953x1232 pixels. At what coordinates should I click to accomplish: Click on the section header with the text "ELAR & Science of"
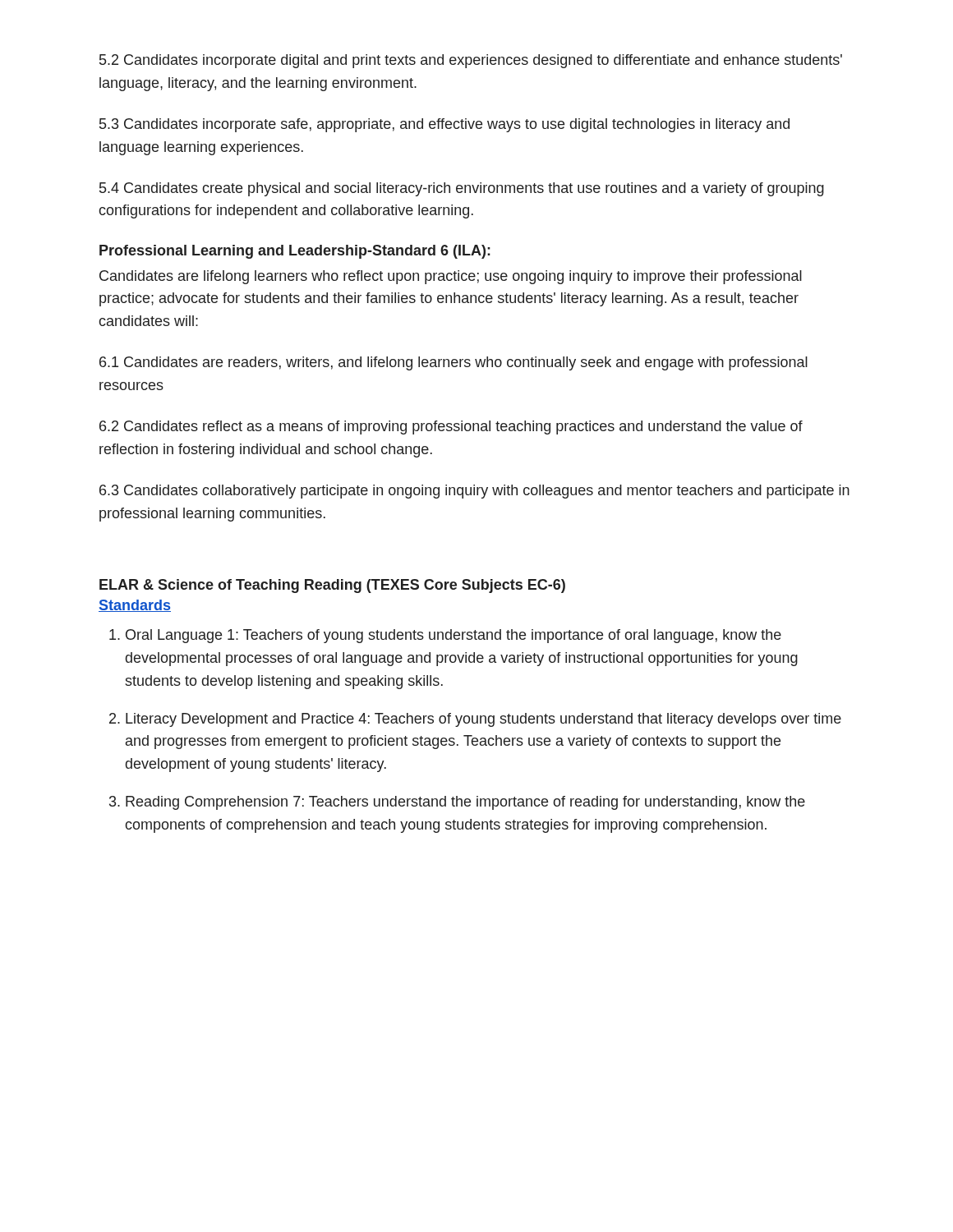tap(332, 595)
